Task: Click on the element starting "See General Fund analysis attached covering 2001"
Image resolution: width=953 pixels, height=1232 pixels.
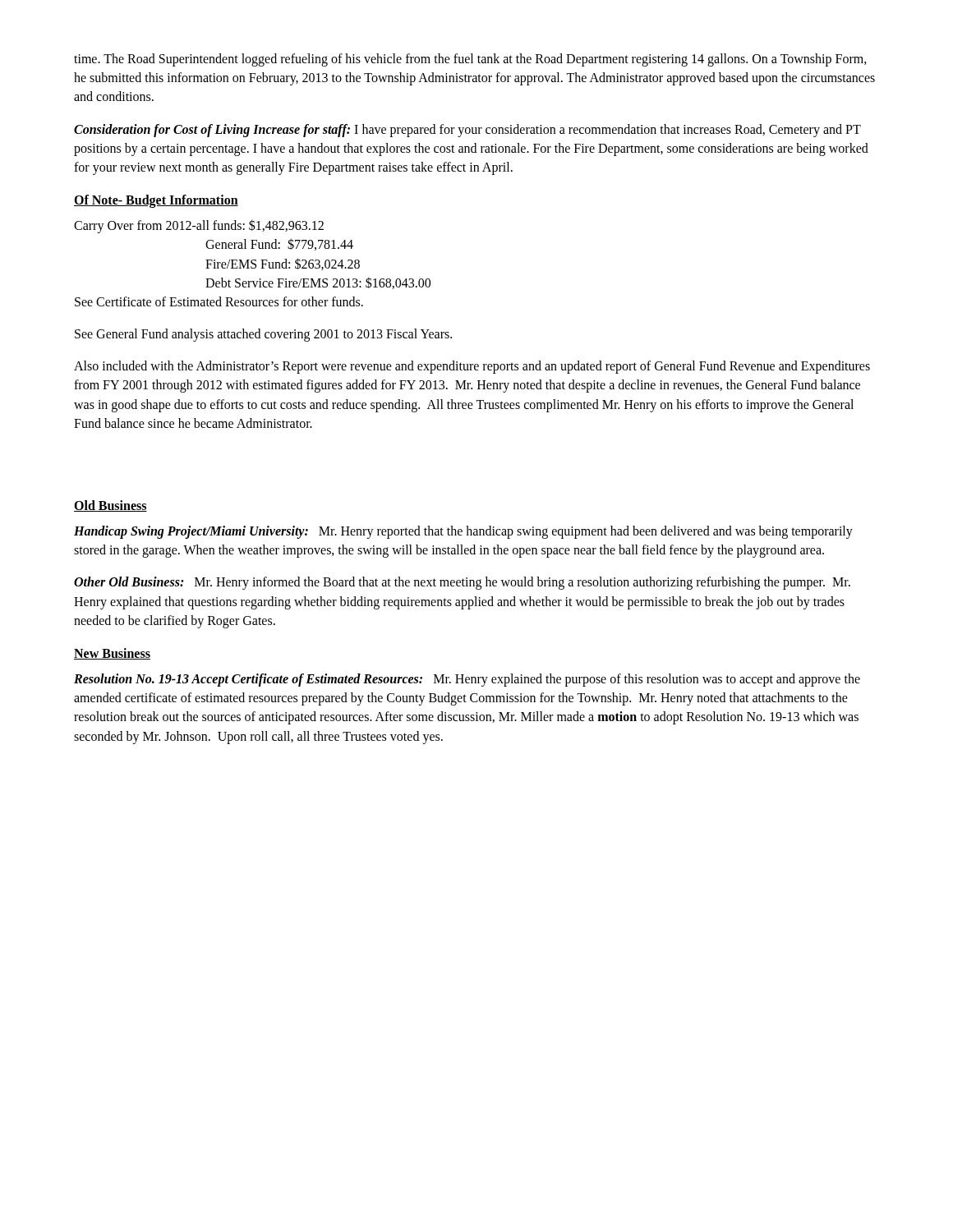Action: click(x=263, y=334)
